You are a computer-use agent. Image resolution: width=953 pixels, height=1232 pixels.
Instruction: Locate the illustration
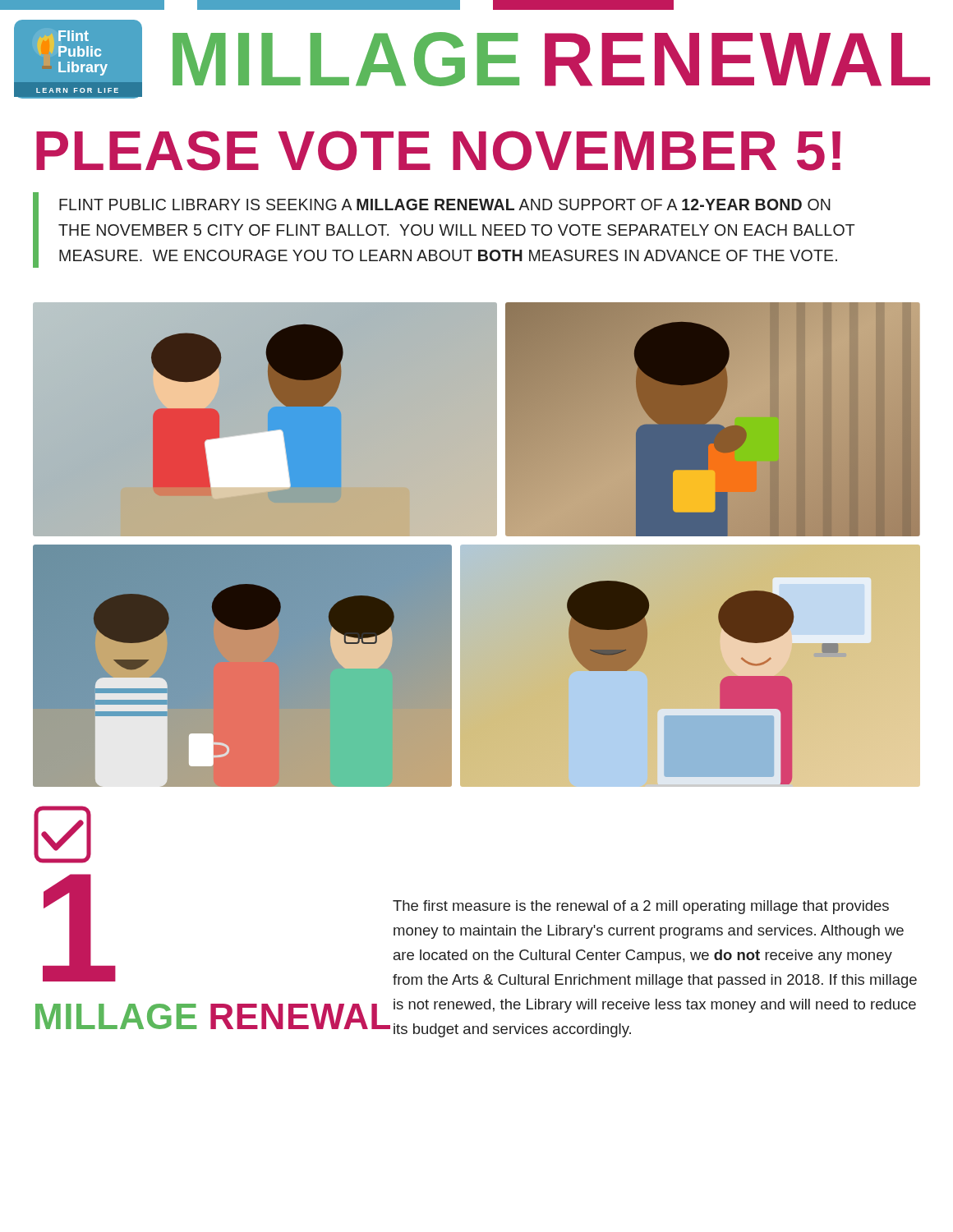[62, 834]
